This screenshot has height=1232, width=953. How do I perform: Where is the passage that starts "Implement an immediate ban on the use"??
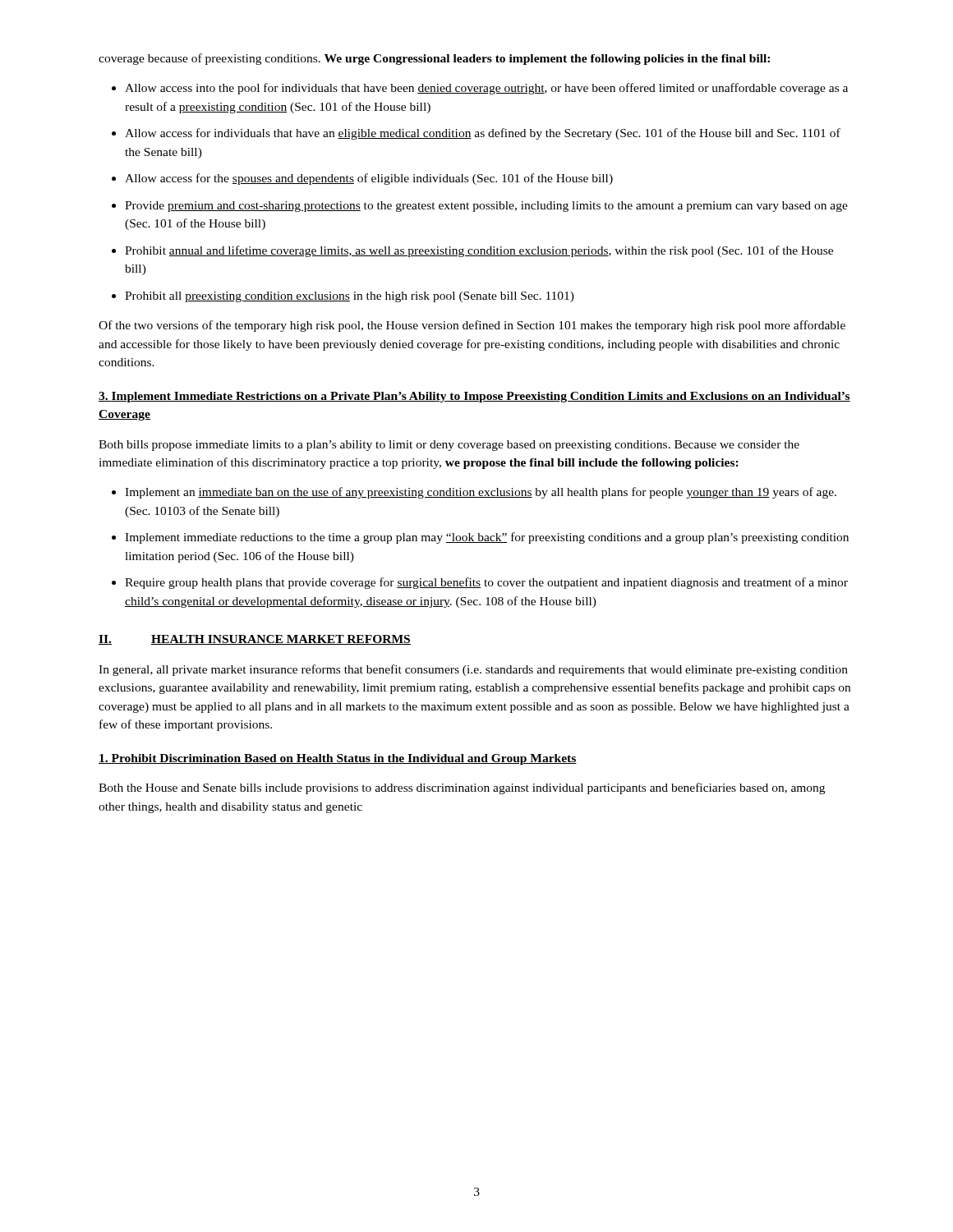click(481, 501)
